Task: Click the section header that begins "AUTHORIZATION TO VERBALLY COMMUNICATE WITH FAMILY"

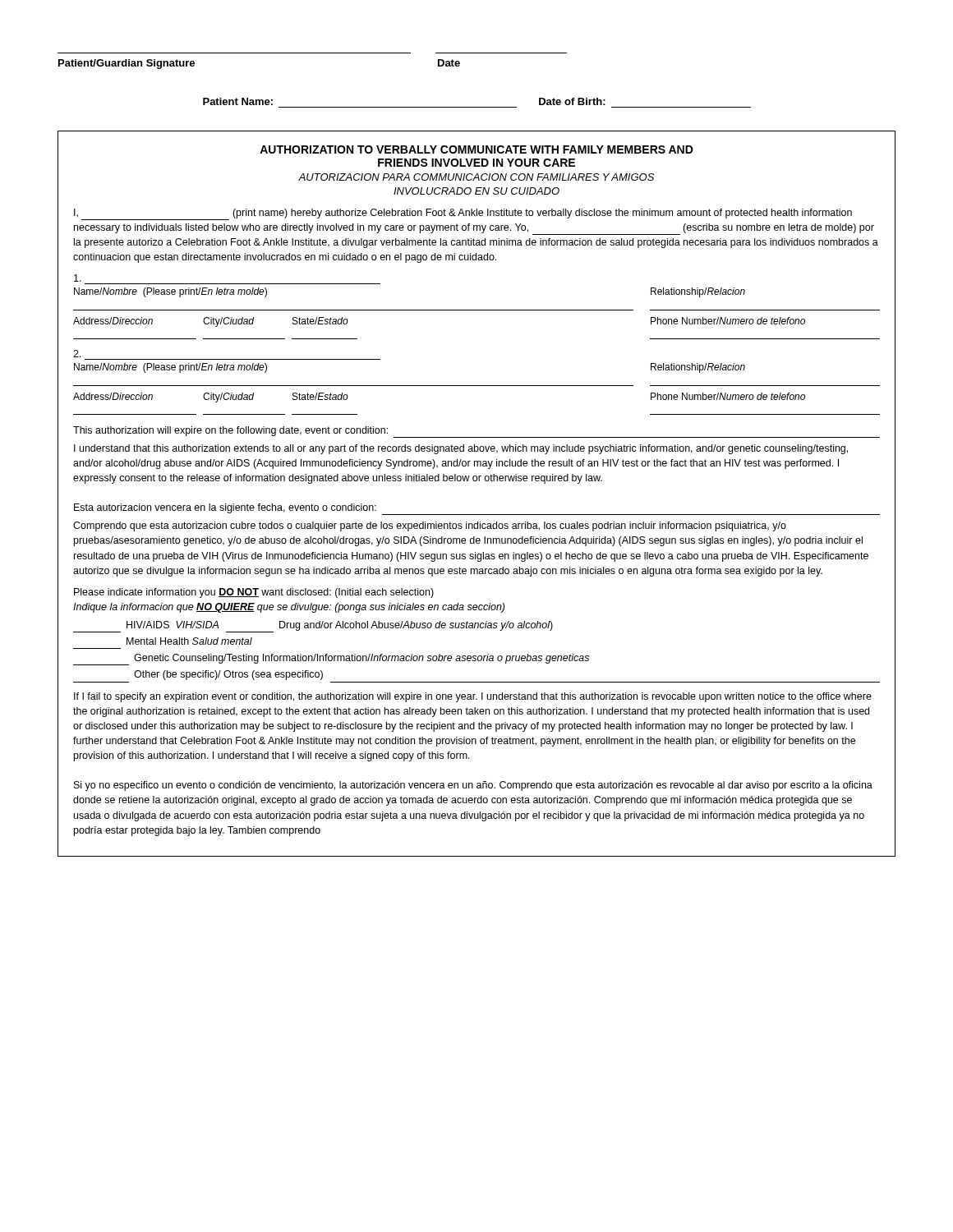Action: (x=476, y=156)
